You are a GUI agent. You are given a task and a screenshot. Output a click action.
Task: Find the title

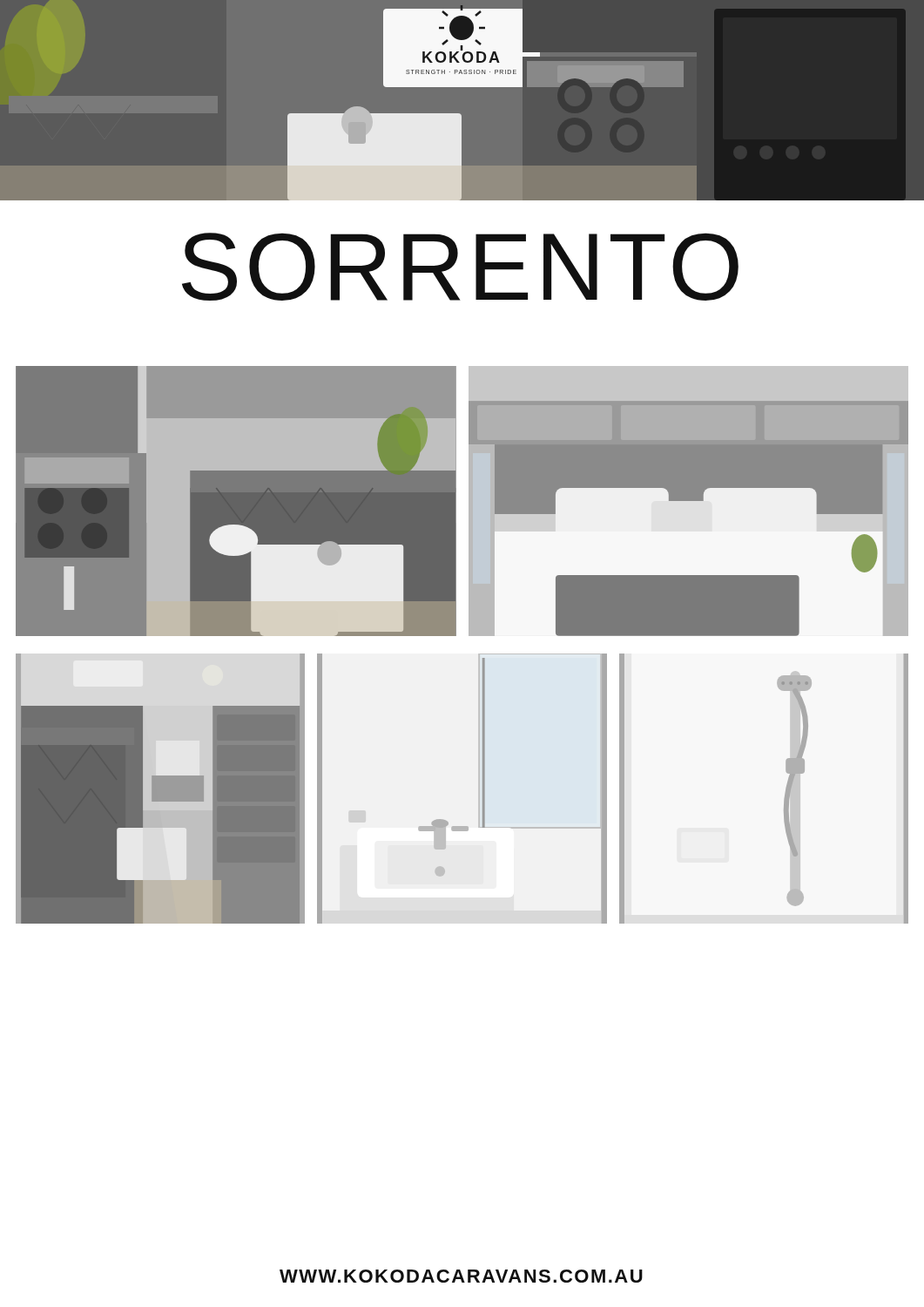pyautogui.click(x=462, y=266)
